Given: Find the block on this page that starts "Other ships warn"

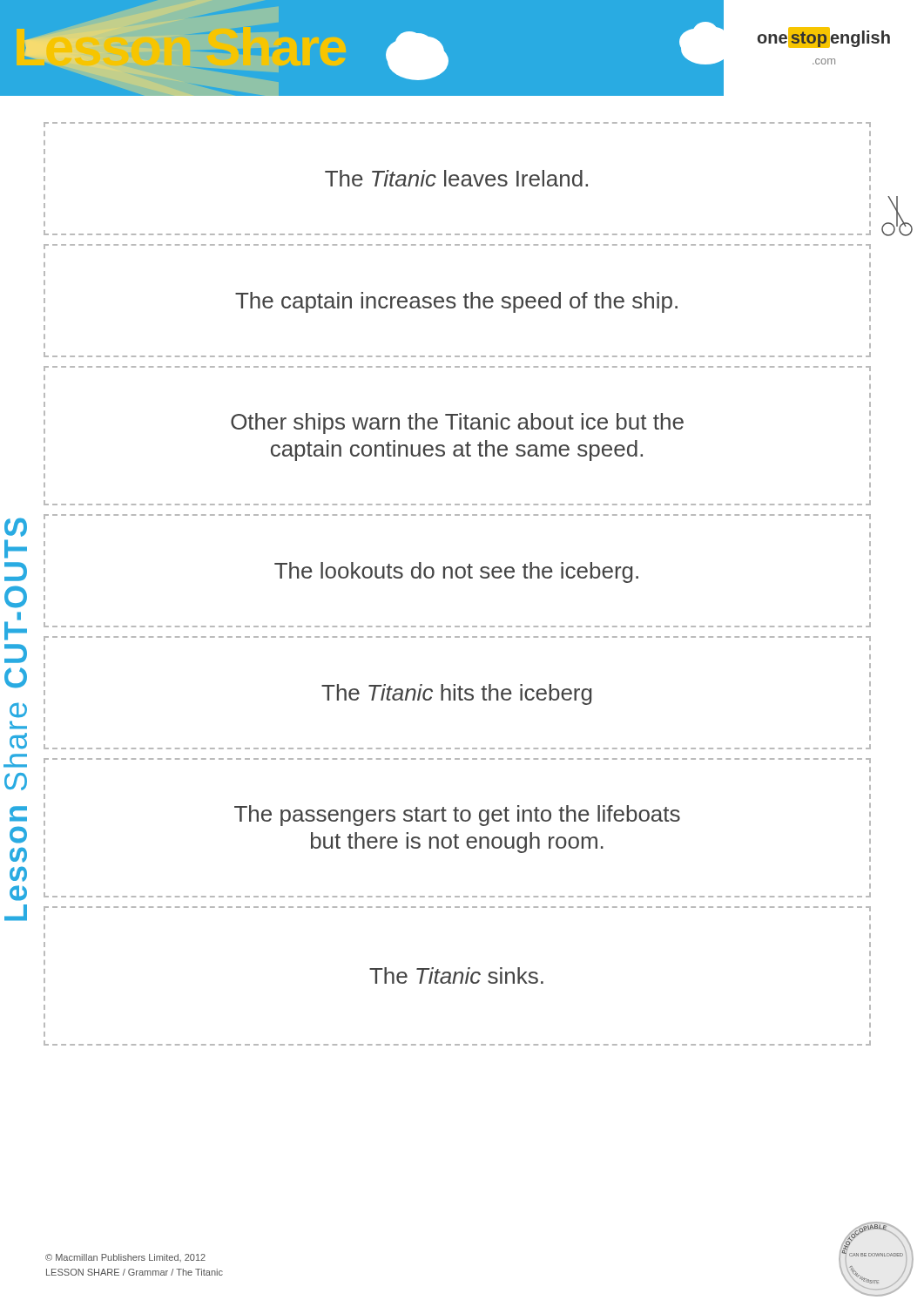Looking at the screenshot, I should click(457, 436).
